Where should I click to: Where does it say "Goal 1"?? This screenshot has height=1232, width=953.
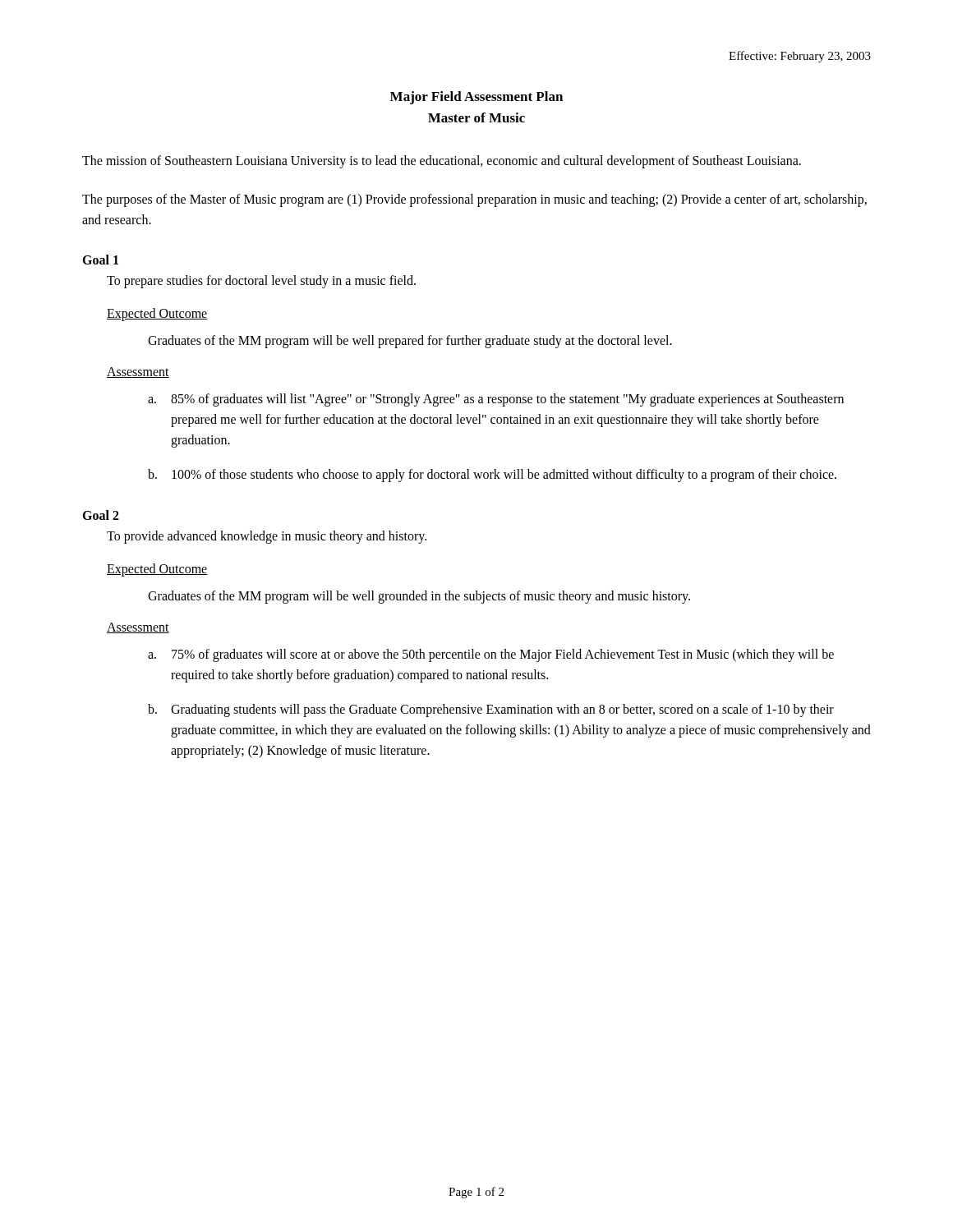click(x=101, y=260)
